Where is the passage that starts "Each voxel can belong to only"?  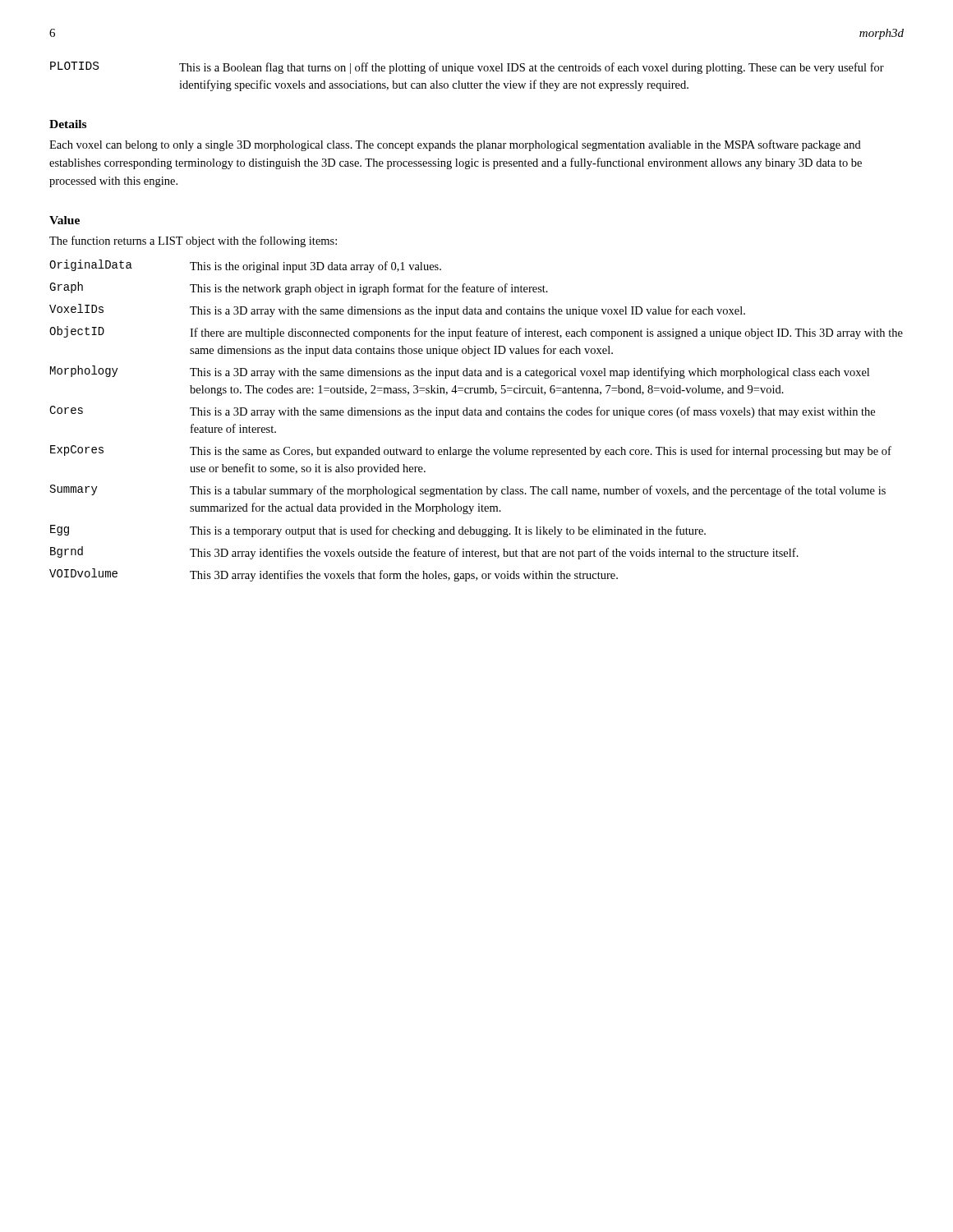click(456, 162)
